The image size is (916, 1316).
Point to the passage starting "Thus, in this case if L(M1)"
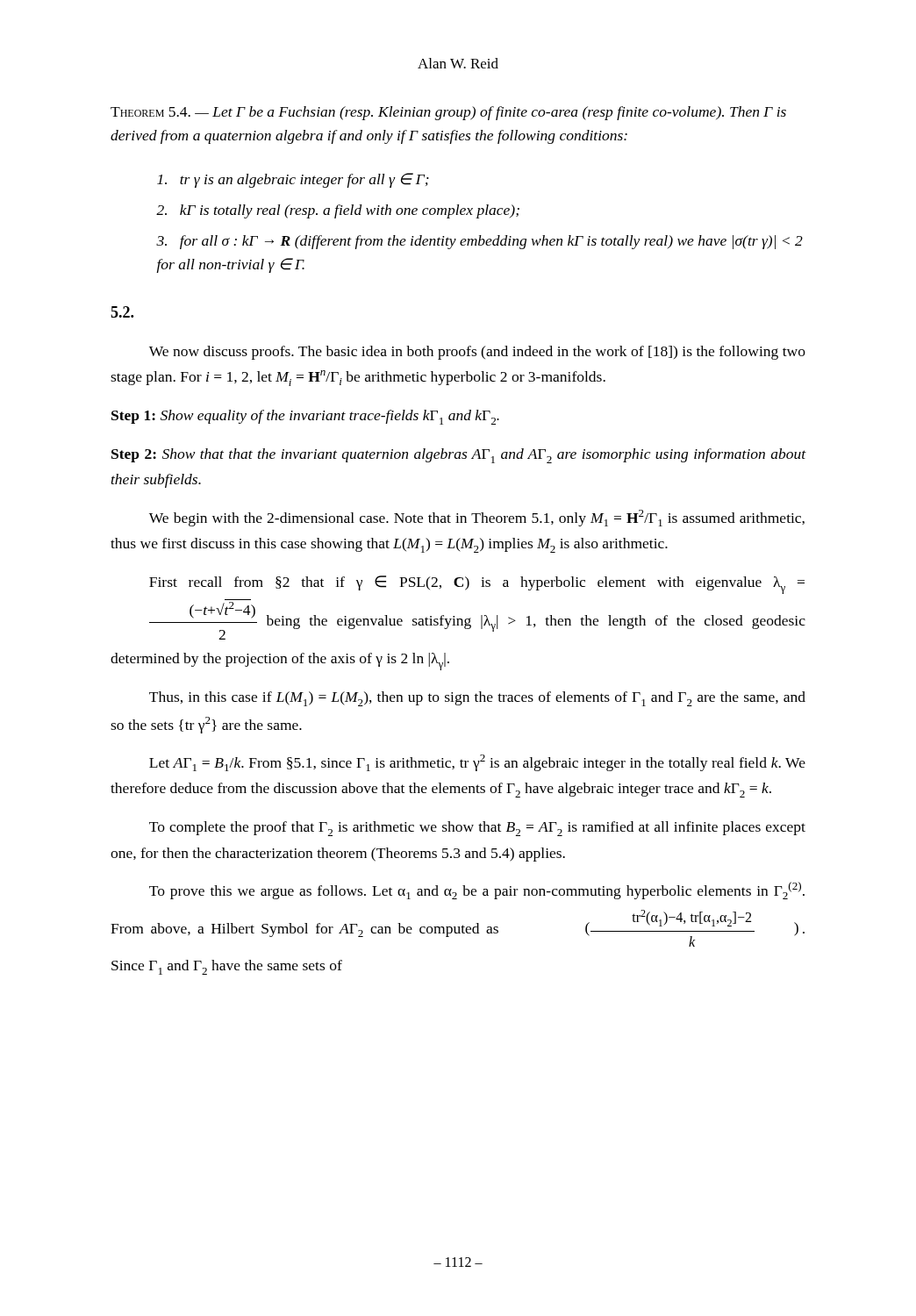tap(458, 710)
